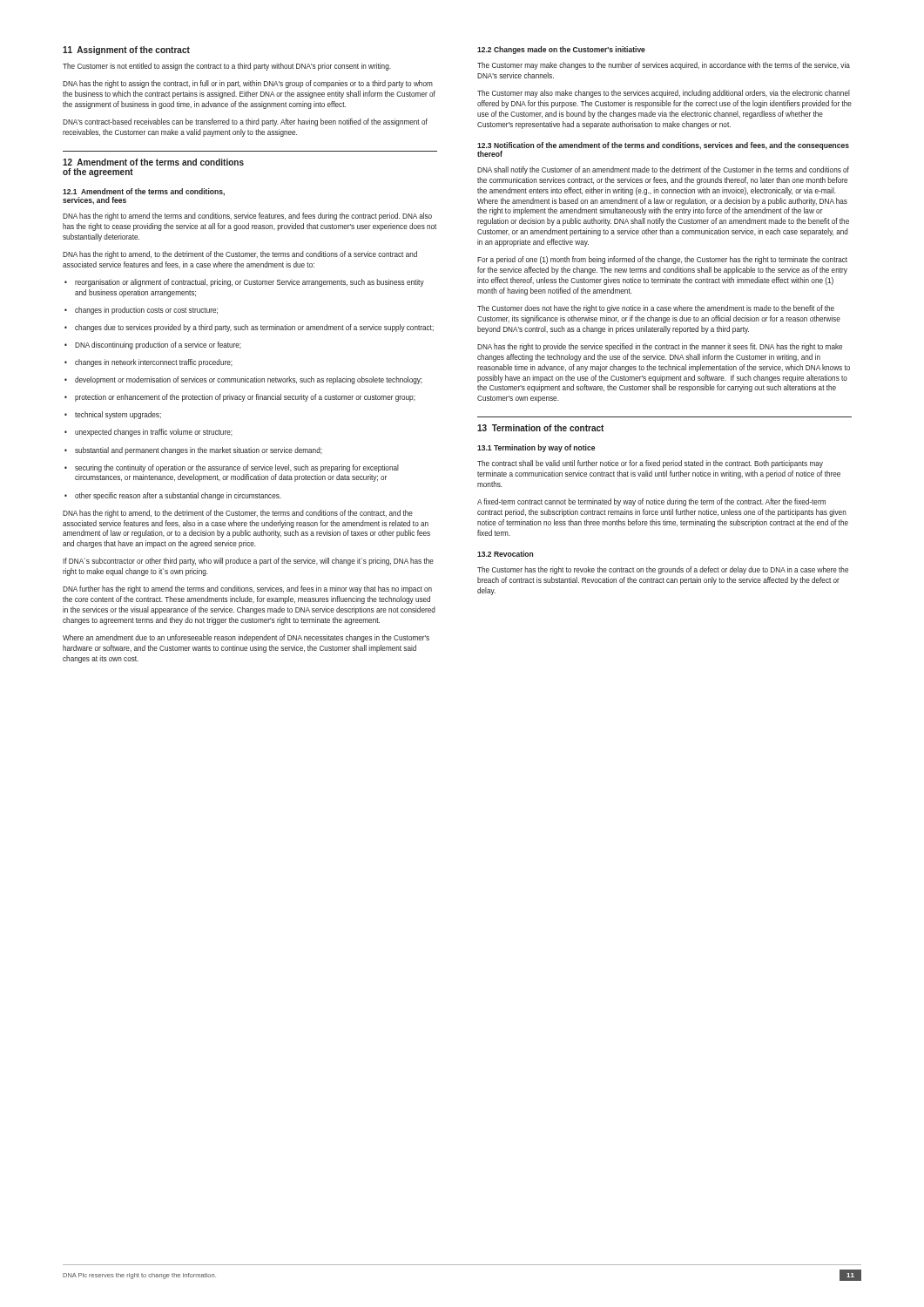Screen dimensions: 1307x924
Task: Click on the text block that reads "DNA has the right to provide the service"
Action: (x=664, y=373)
